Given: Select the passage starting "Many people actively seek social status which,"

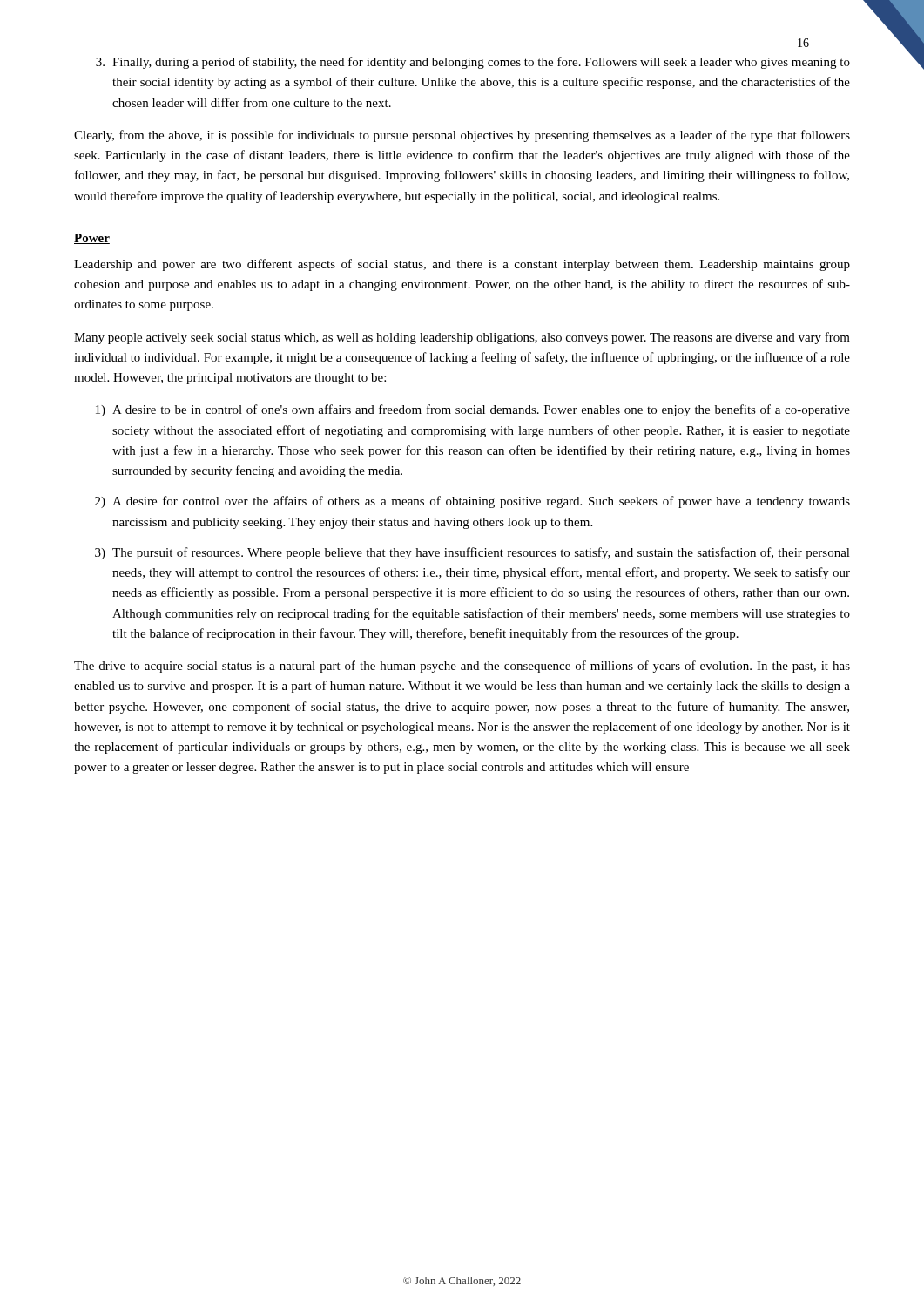Looking at the screenshot, I should tap(462, 357).
